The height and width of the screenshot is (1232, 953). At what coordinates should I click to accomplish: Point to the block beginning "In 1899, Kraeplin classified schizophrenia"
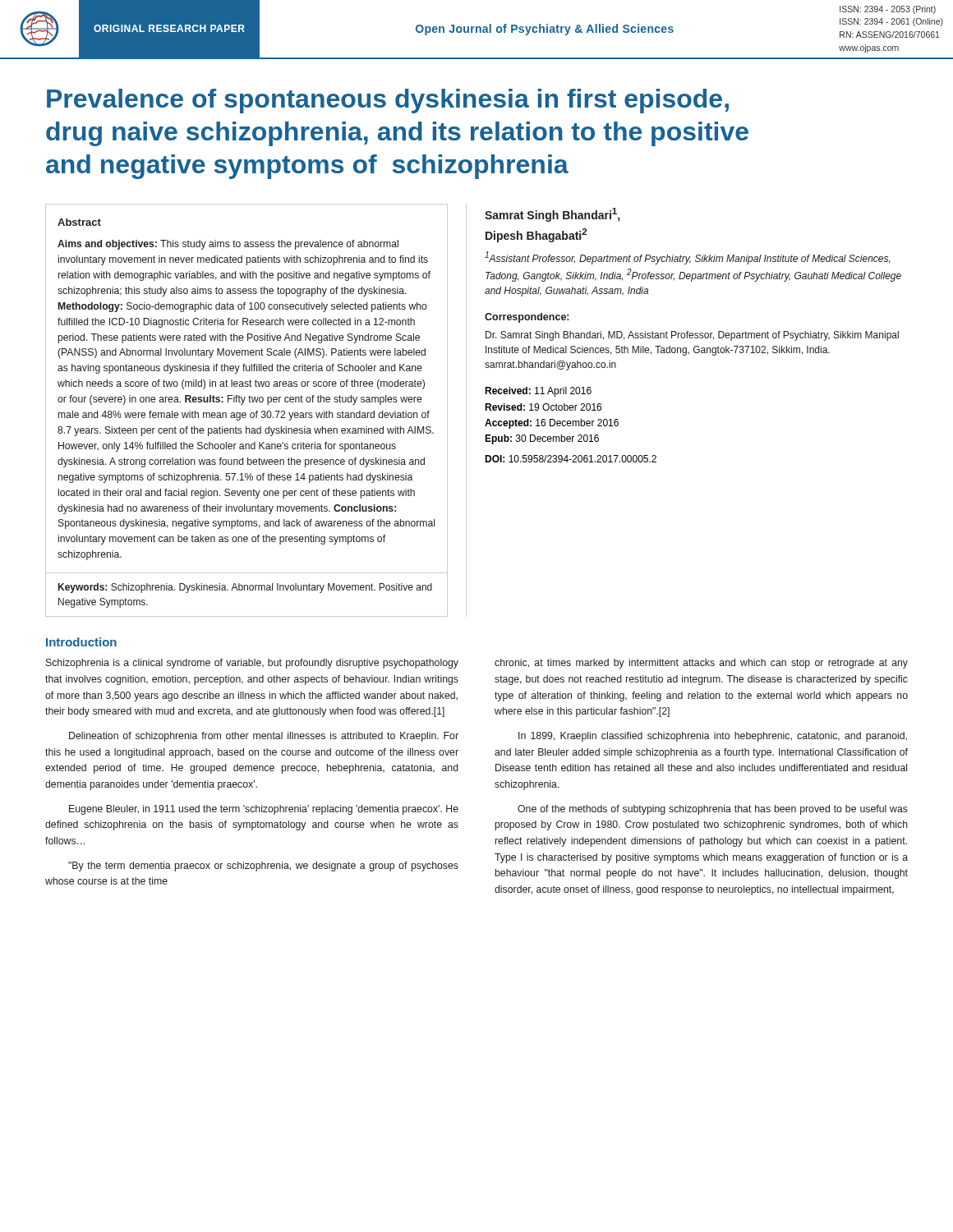tap(701, 760)
